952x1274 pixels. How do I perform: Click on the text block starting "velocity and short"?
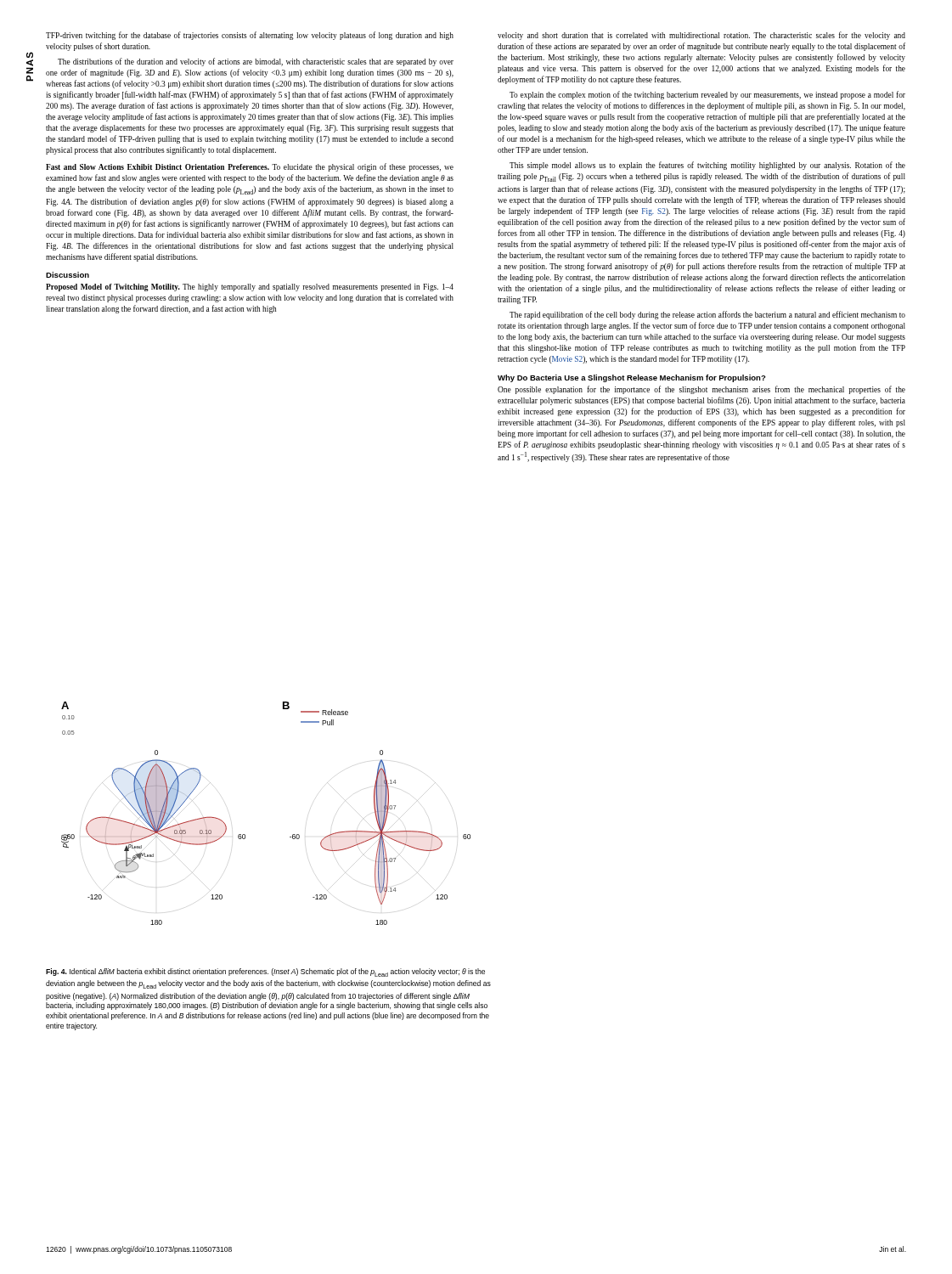701,198
